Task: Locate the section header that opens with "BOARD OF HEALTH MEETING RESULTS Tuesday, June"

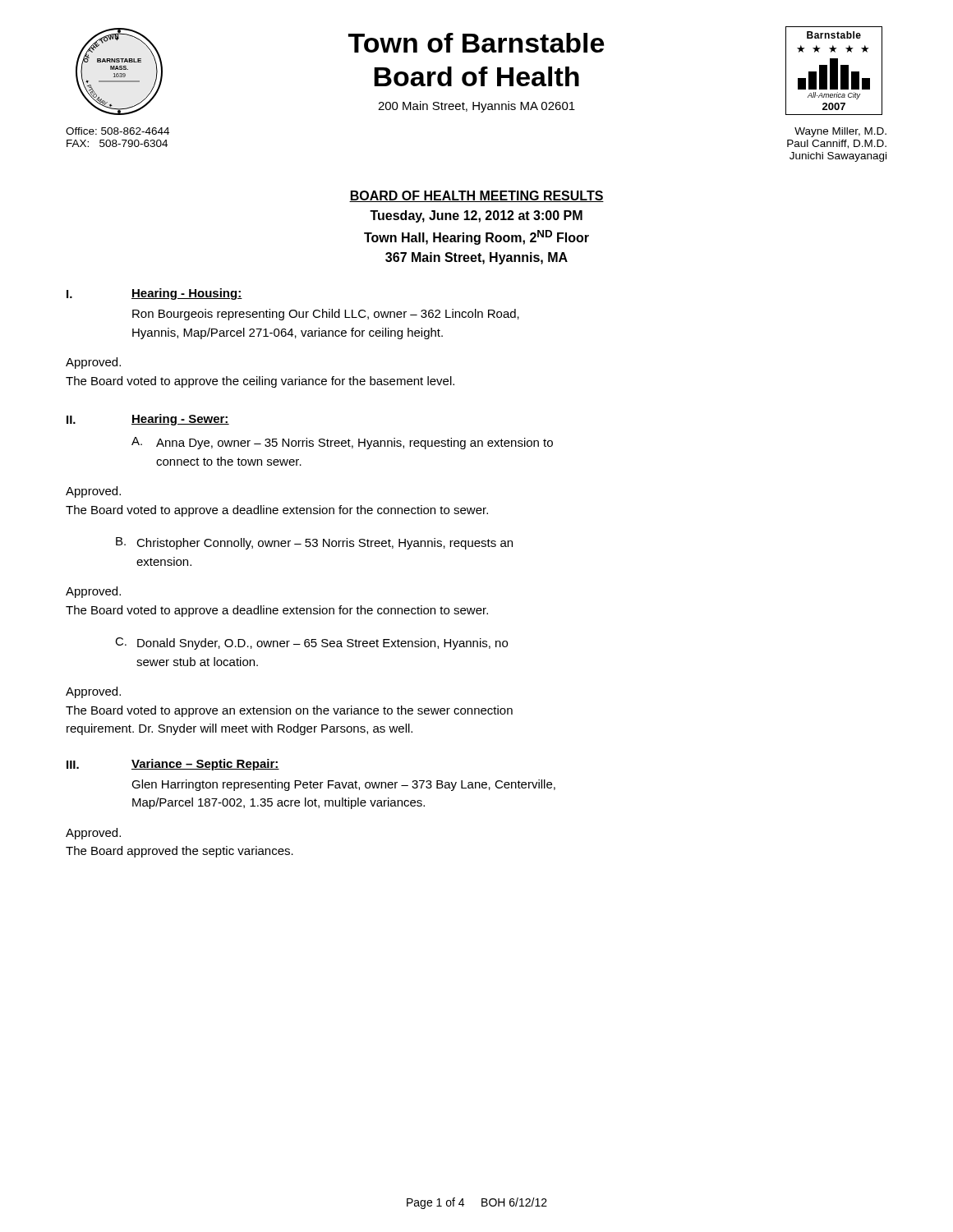Action: (476, 227)
